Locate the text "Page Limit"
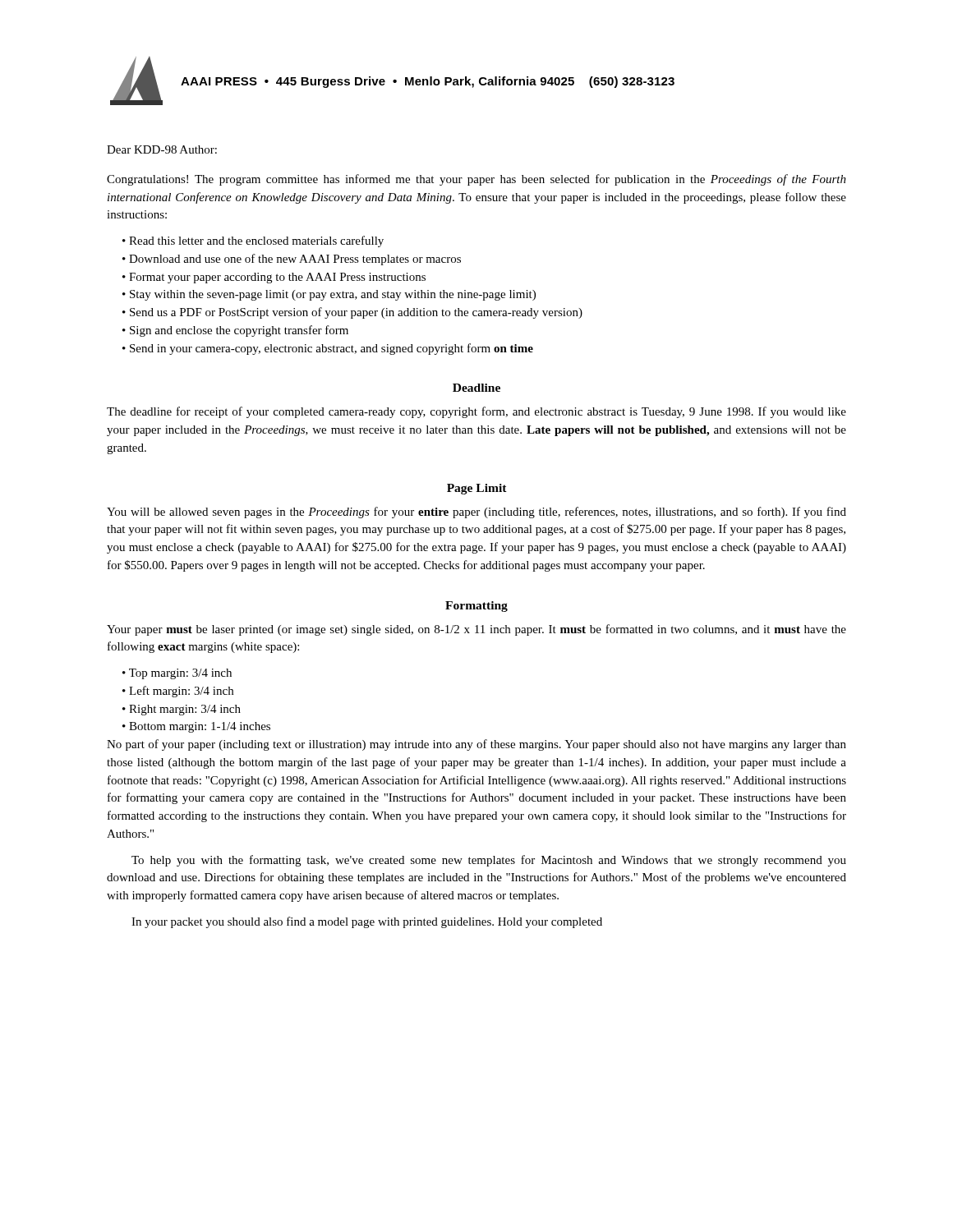The height and width of the screenshot is (1232, 953). tap(476, 487)
